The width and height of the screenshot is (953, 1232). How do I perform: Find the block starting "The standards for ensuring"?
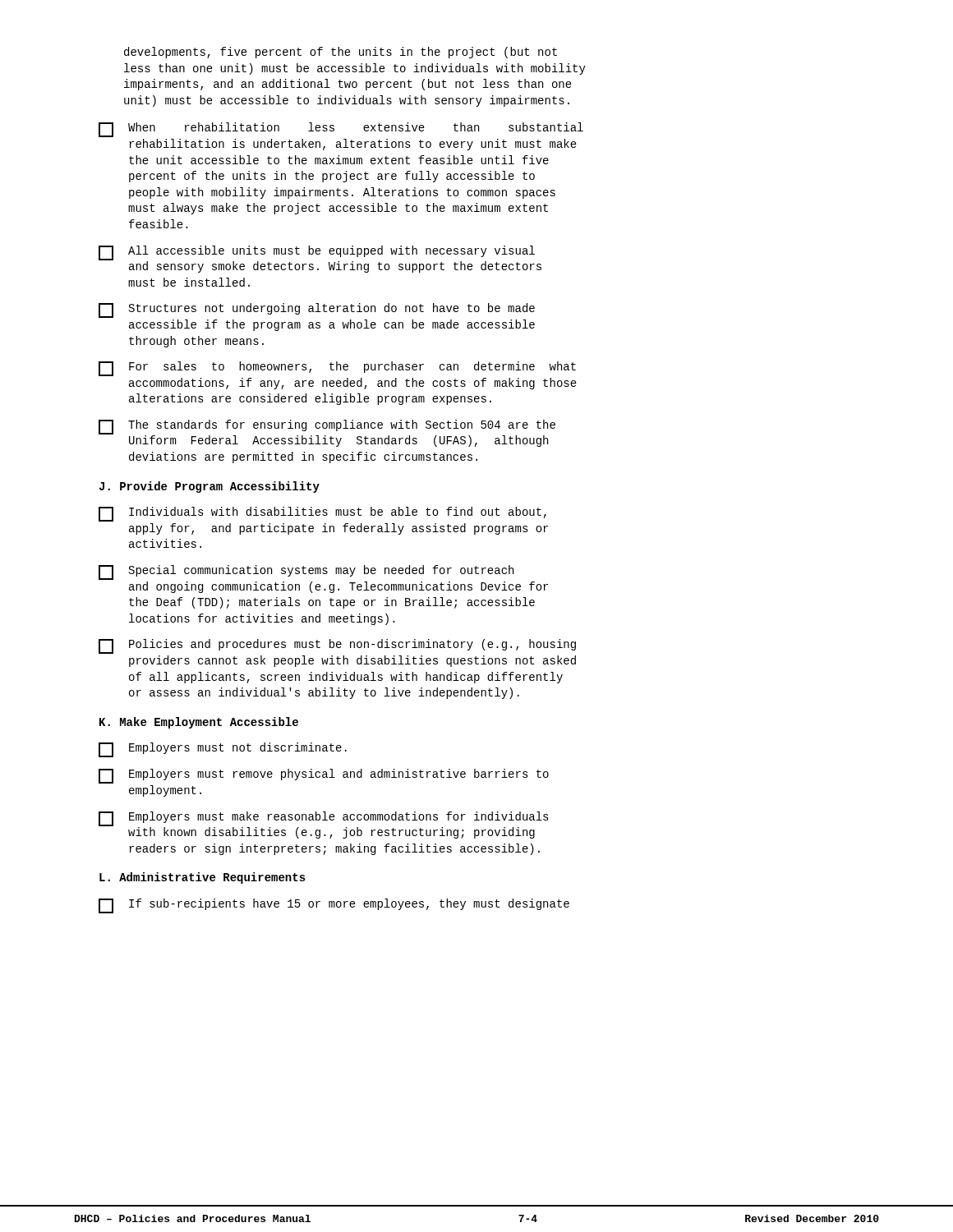click(489, 442)
